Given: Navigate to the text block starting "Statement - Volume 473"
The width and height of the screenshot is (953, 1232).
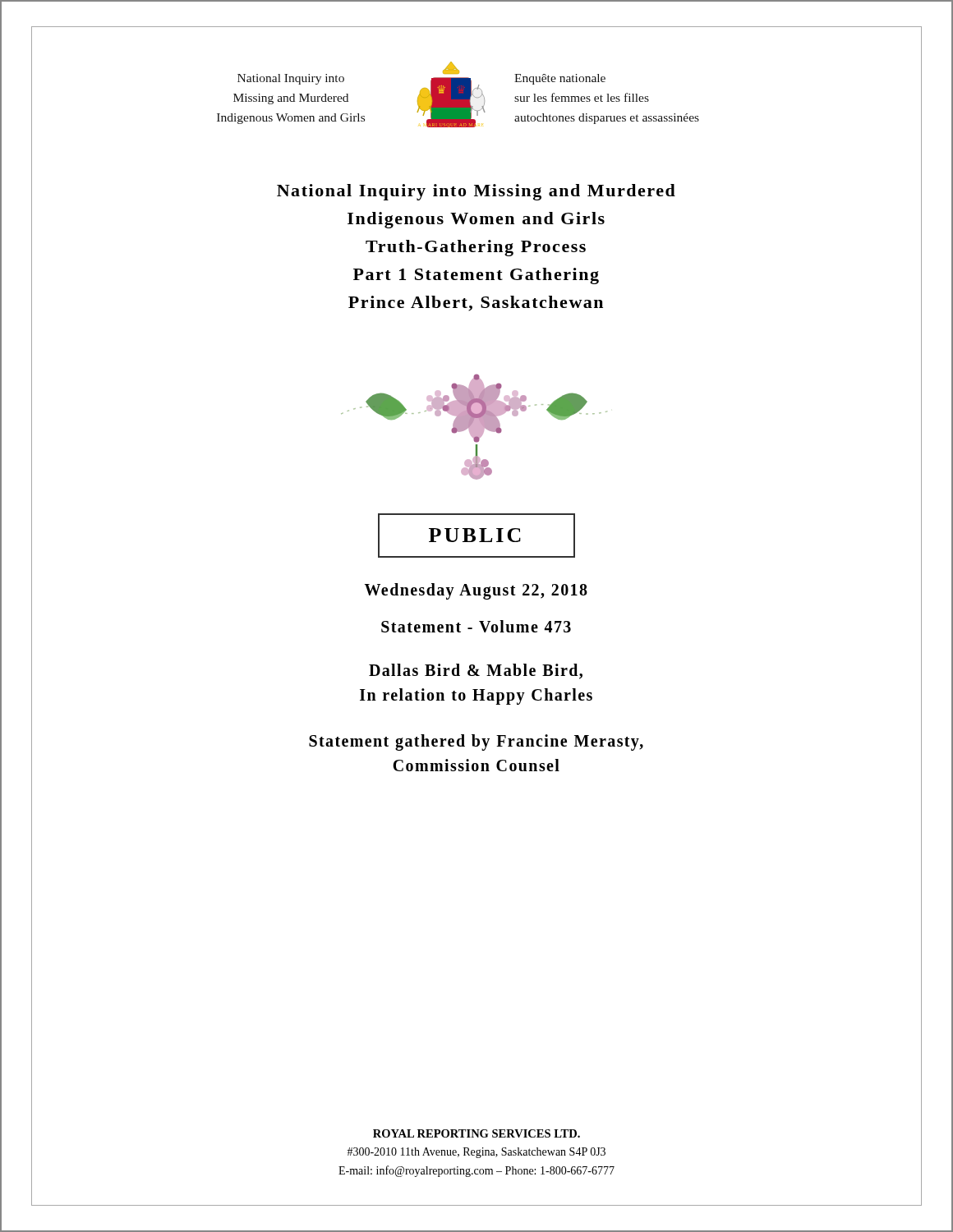Looking at the screenshot, I should click(476, 627).
